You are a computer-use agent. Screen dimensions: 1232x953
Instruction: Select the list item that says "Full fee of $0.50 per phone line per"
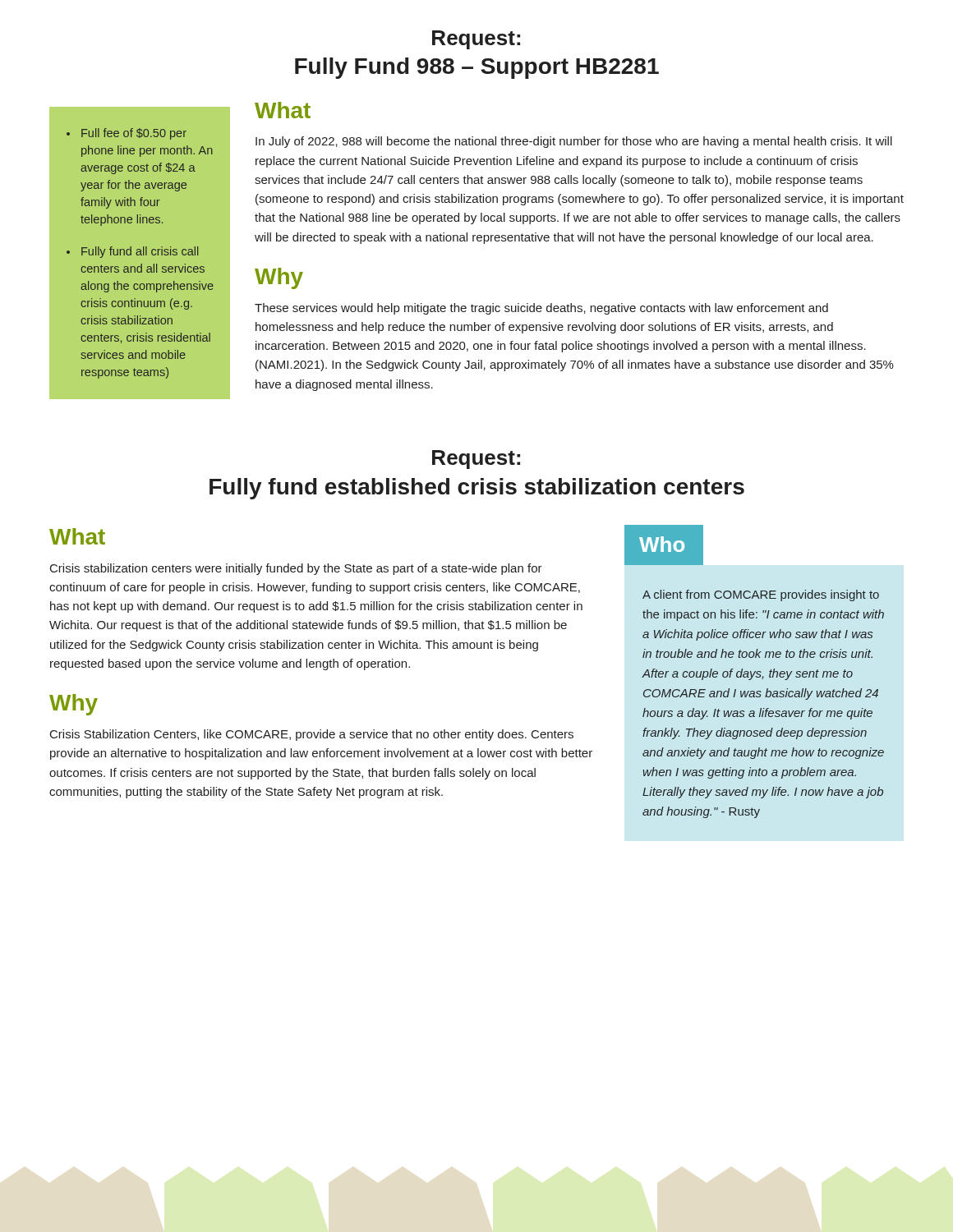click(147, 176)
